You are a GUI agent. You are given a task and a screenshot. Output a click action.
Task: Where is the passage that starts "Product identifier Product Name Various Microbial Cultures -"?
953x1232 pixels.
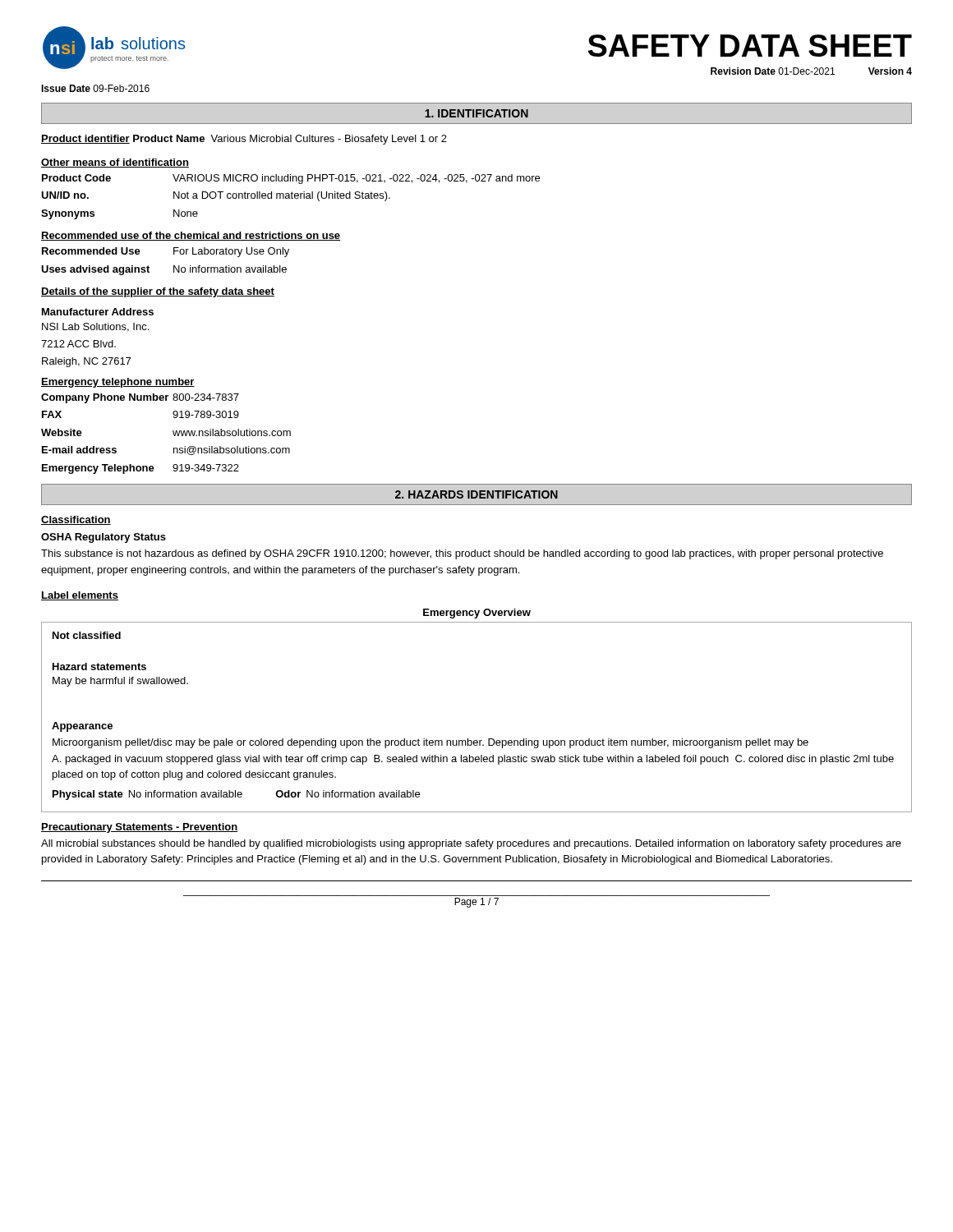pyautogui.click(x=244, y=138)
